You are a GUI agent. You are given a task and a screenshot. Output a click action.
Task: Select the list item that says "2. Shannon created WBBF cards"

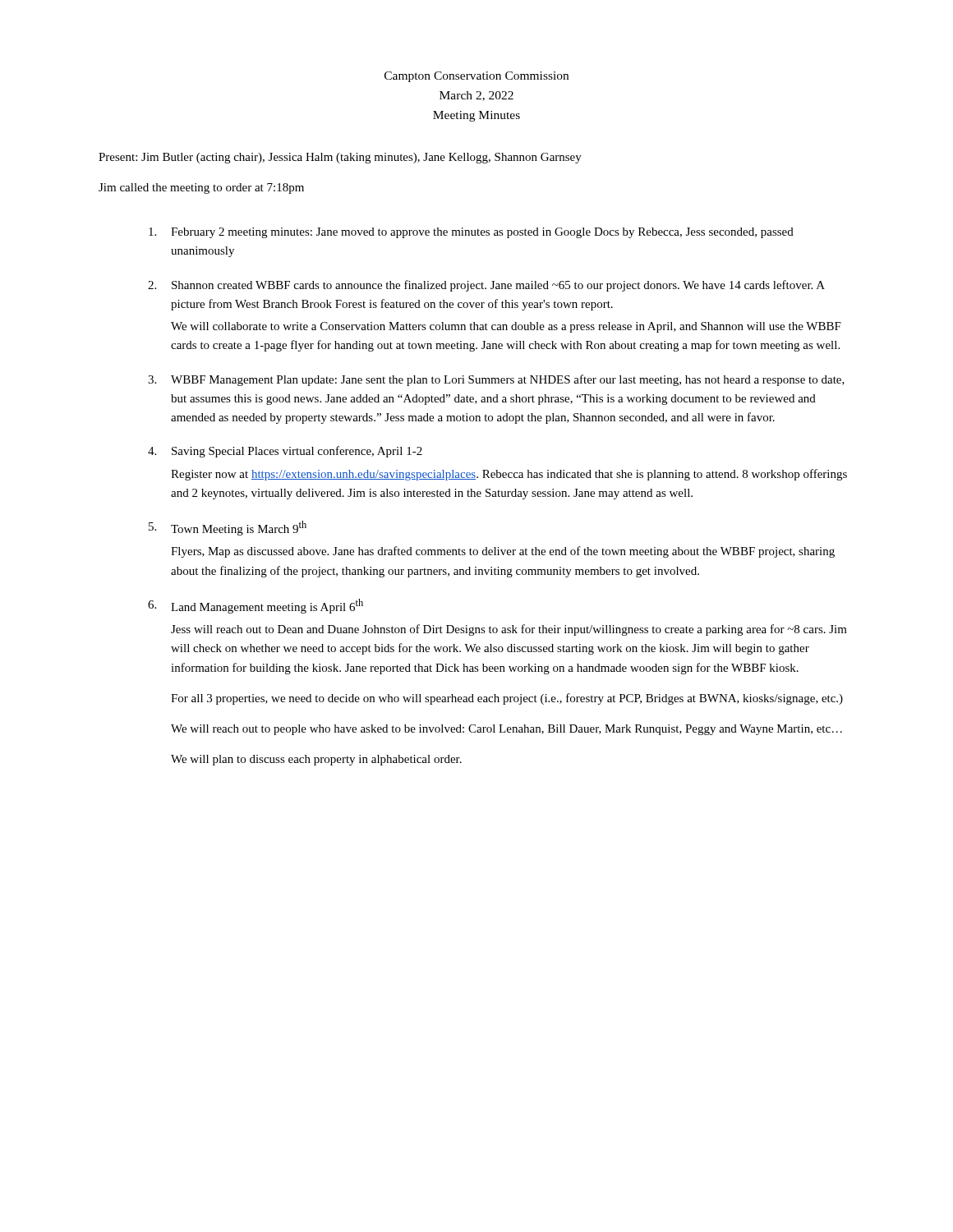tap(501, 315)
